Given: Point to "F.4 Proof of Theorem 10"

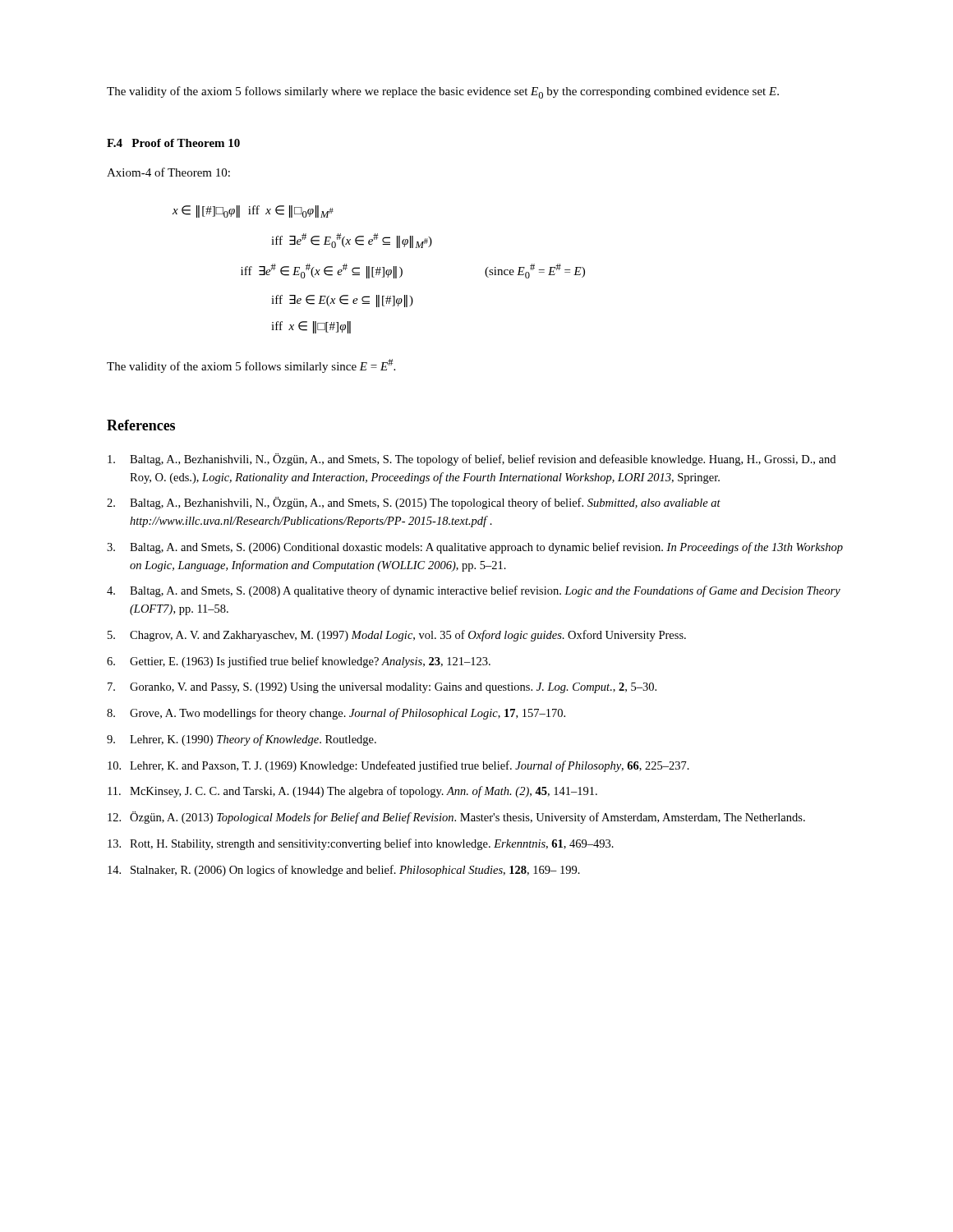Looking at the screenshot, I should click(173, 143).
